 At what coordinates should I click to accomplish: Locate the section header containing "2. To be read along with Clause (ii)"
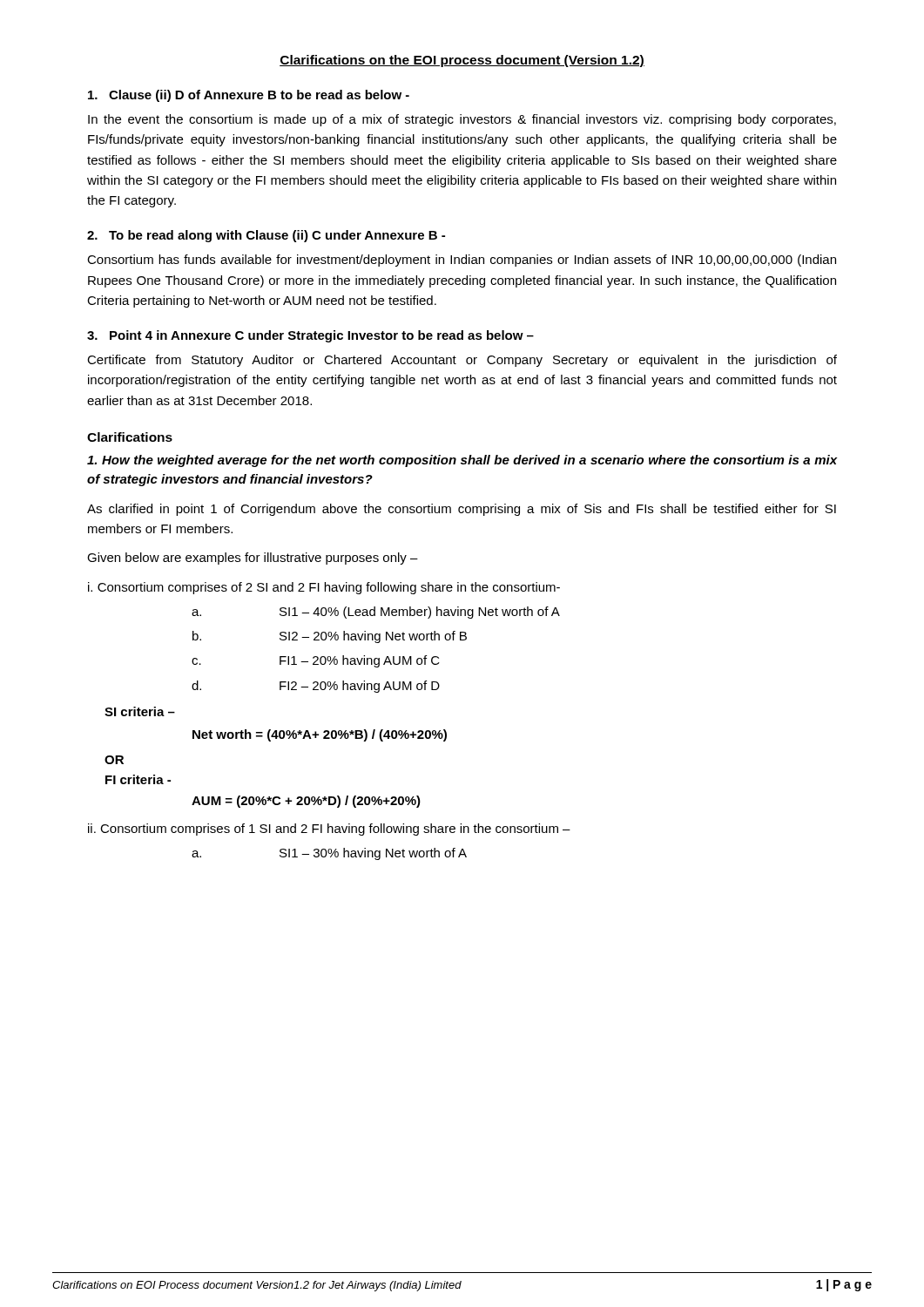click(x=266, y=235)
